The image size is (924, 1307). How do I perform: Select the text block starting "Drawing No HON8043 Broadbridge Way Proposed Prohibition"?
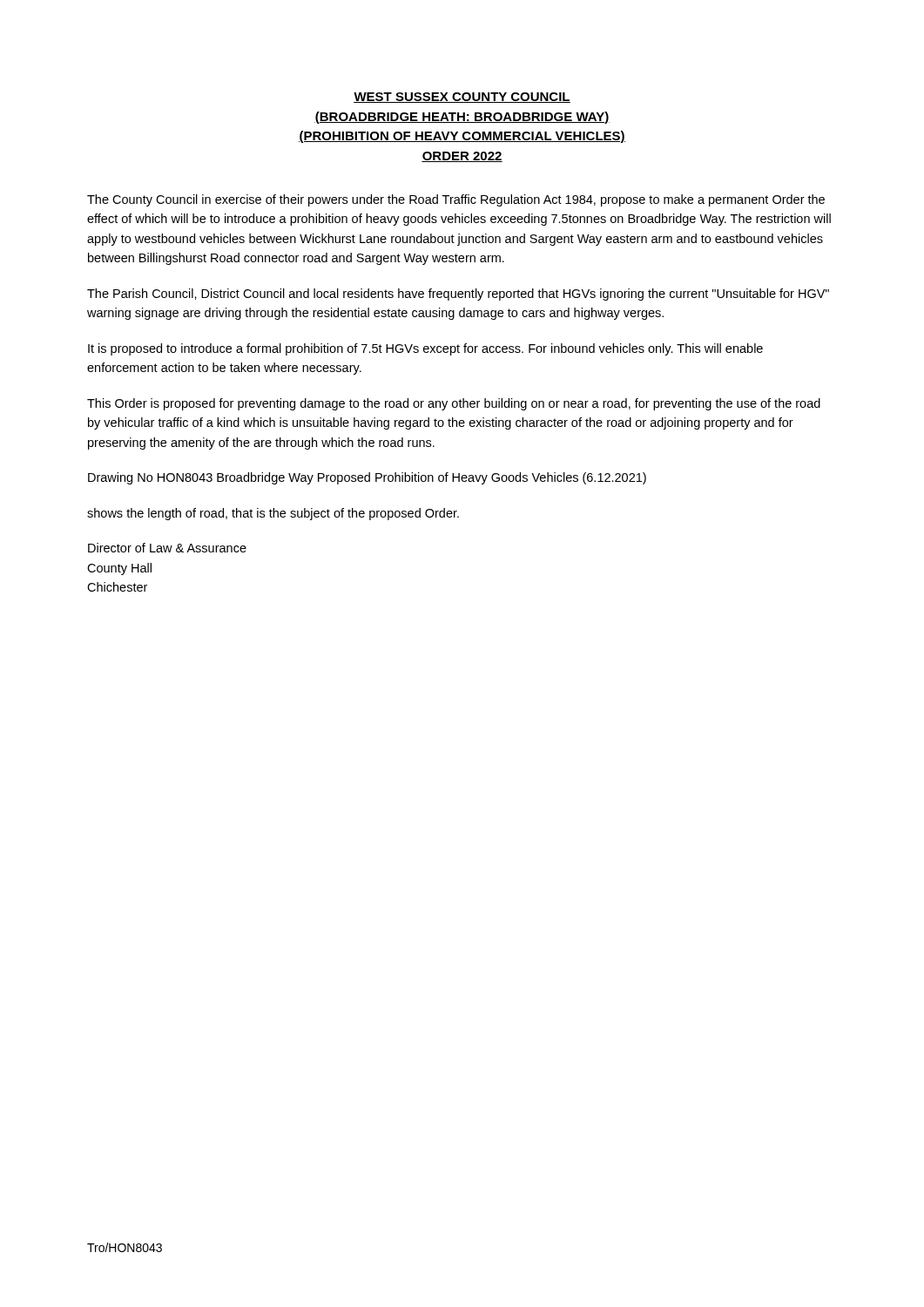(x=367, y=478)
